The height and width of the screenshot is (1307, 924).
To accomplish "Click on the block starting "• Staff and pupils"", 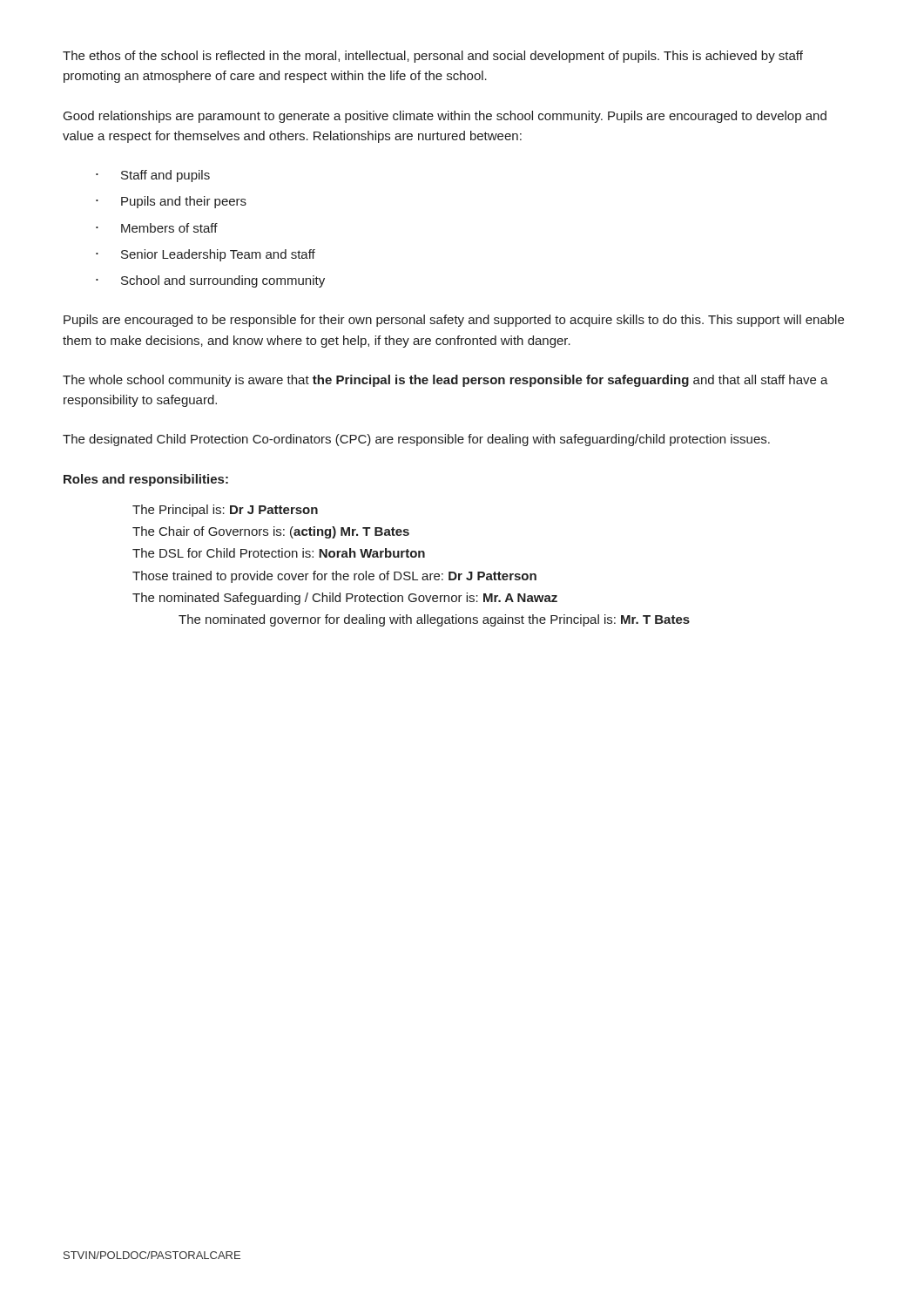I will point(153,175).
